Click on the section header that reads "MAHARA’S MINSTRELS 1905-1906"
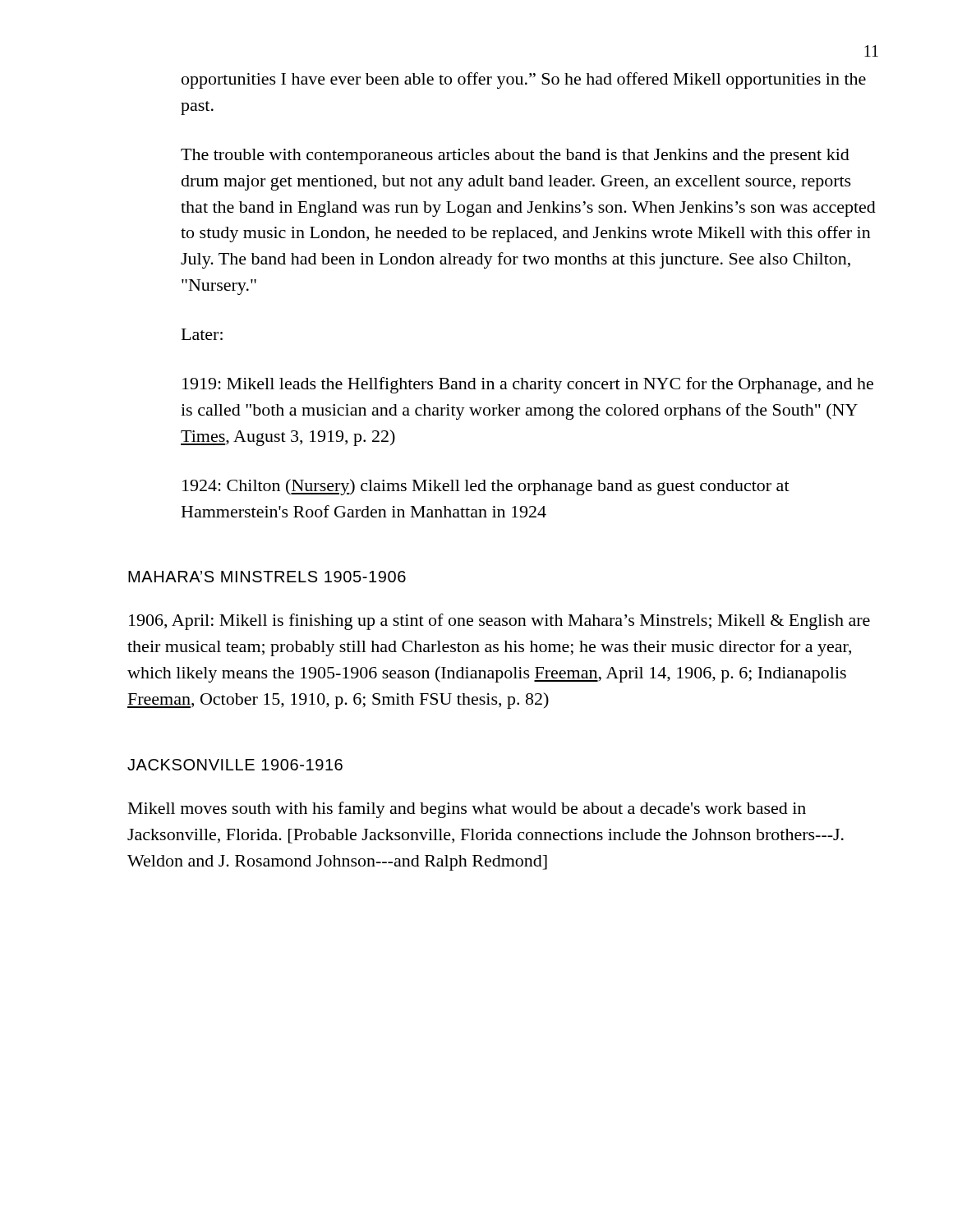The height and width of the screenshot is (1232, 953). point(267,577)
